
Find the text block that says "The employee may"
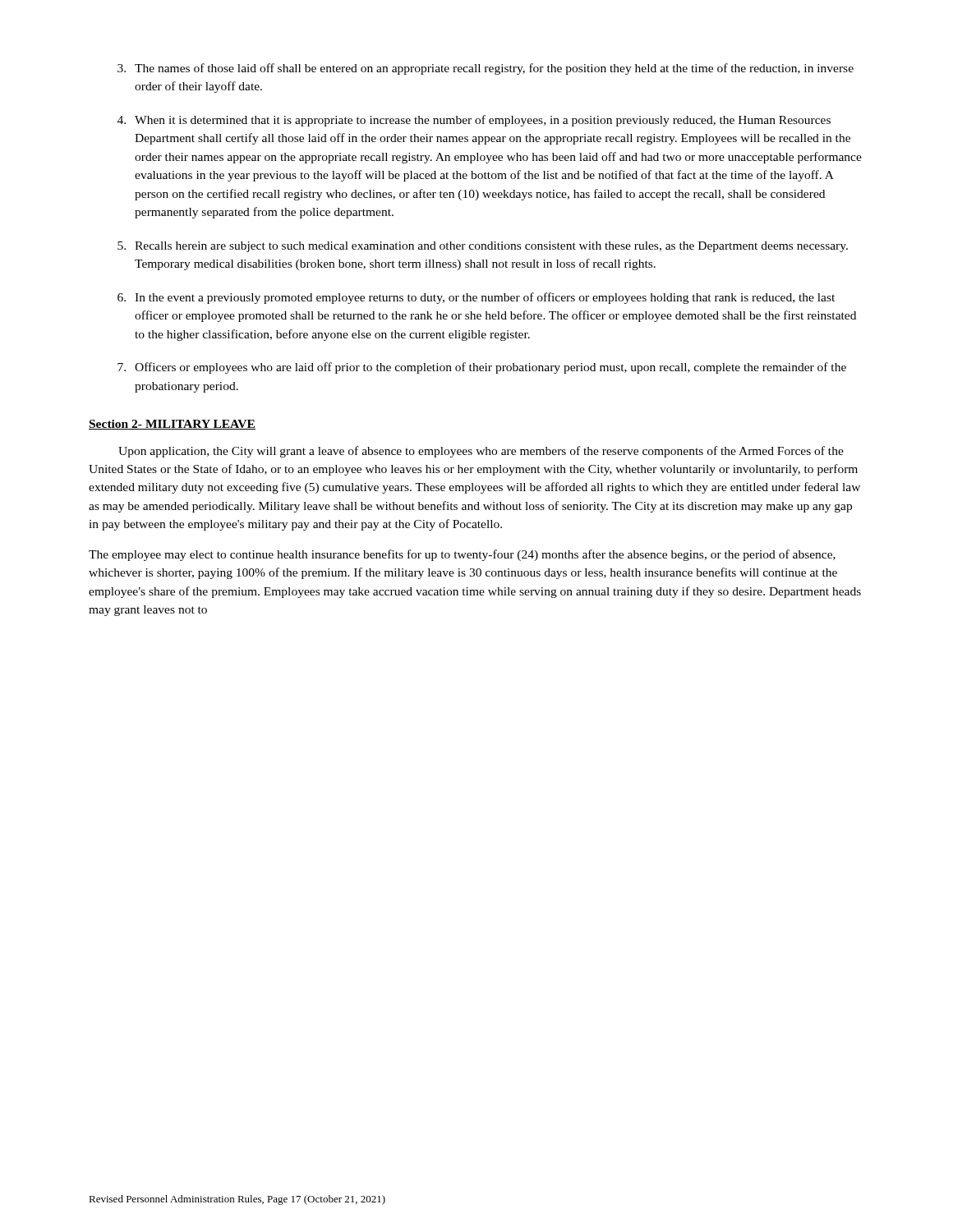(x=475, y=582)
